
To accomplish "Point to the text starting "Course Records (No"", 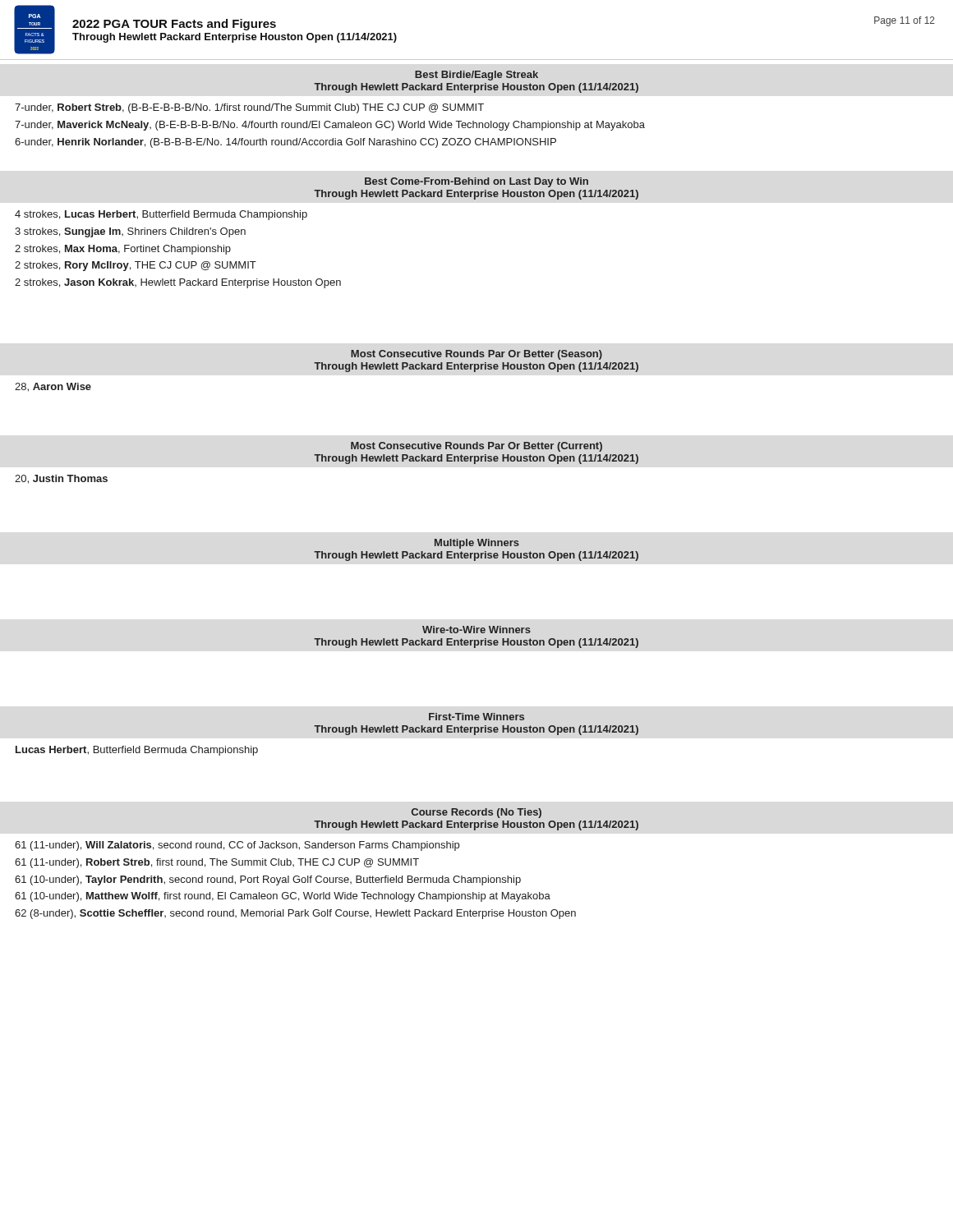I will 476,818.
